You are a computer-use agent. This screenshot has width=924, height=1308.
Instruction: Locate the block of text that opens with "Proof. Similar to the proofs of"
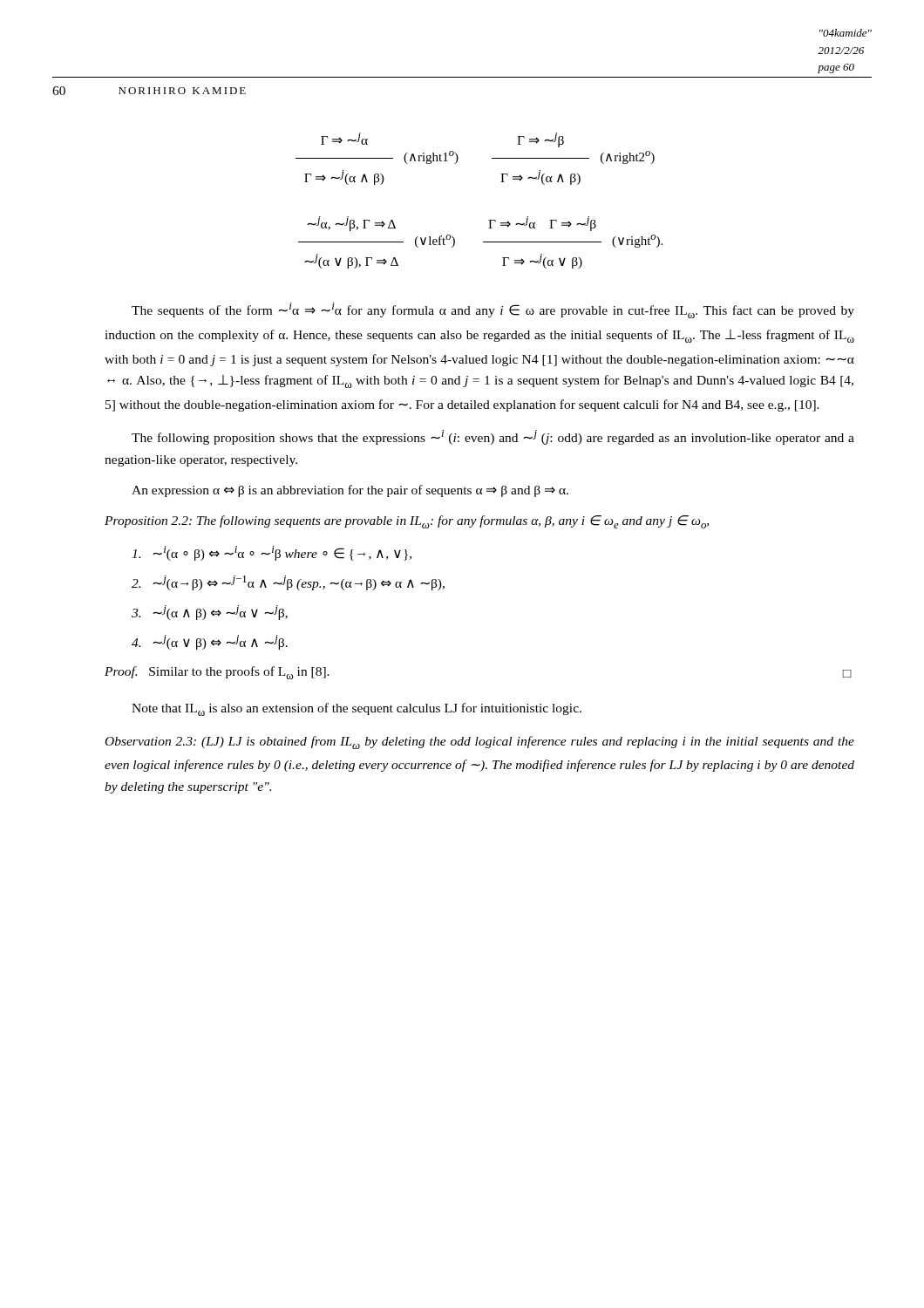pos(218,673)
